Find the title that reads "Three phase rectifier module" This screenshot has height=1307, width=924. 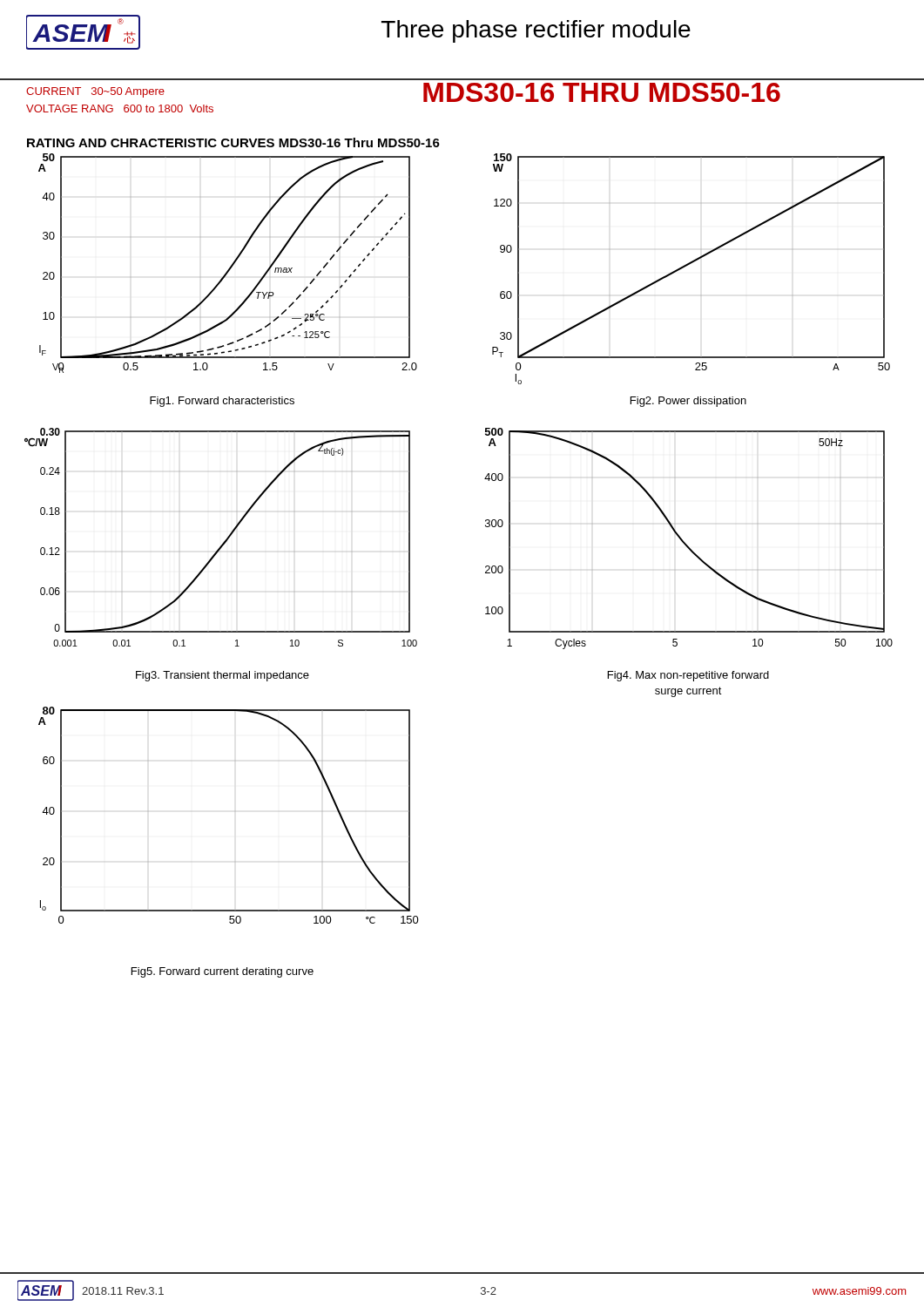tap(536, 29)
